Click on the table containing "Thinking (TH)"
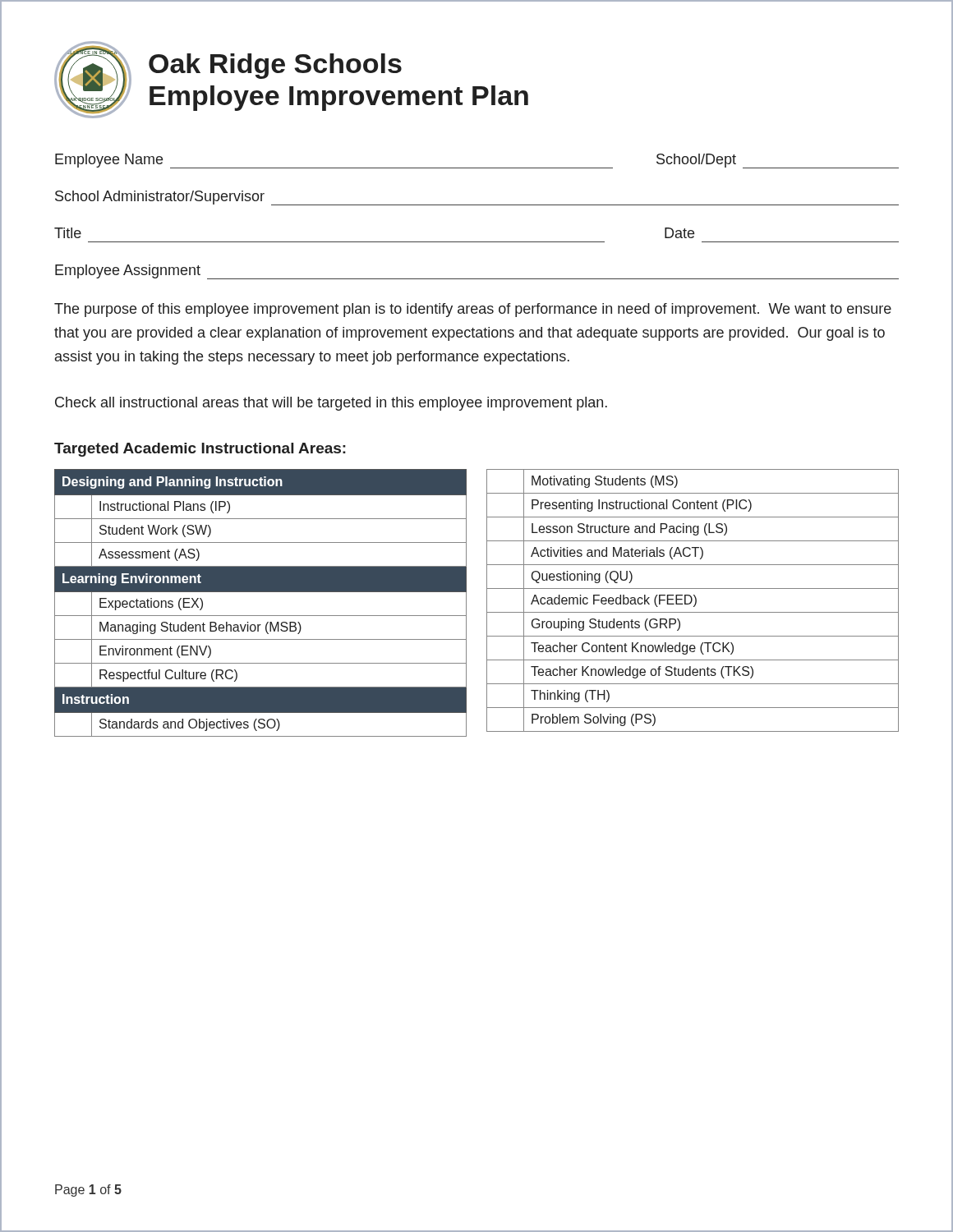Image resolution: width=953 pixels, height=1232 pixels. (693, 603)
